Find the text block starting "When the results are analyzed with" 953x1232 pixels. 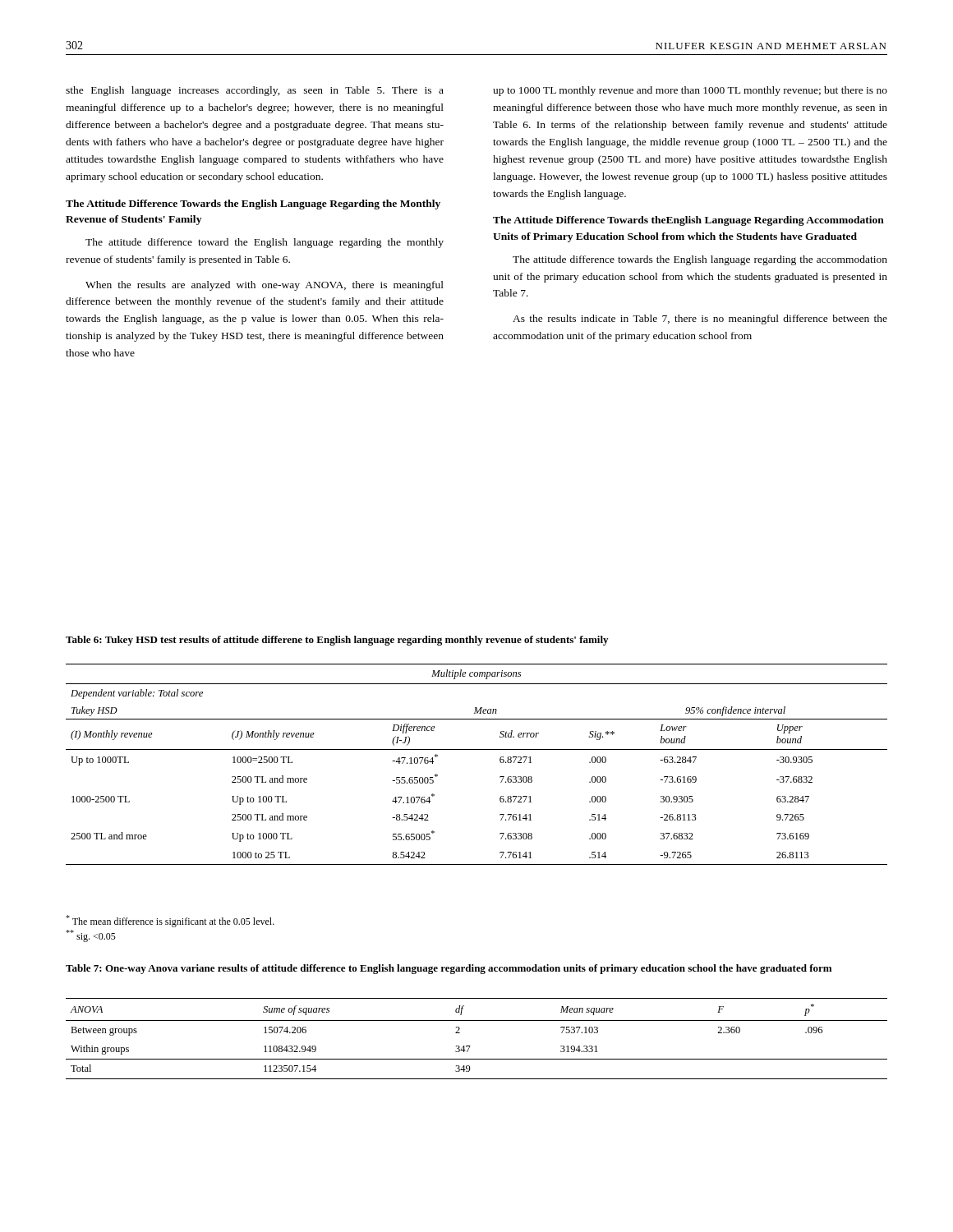tap(255, 319)
